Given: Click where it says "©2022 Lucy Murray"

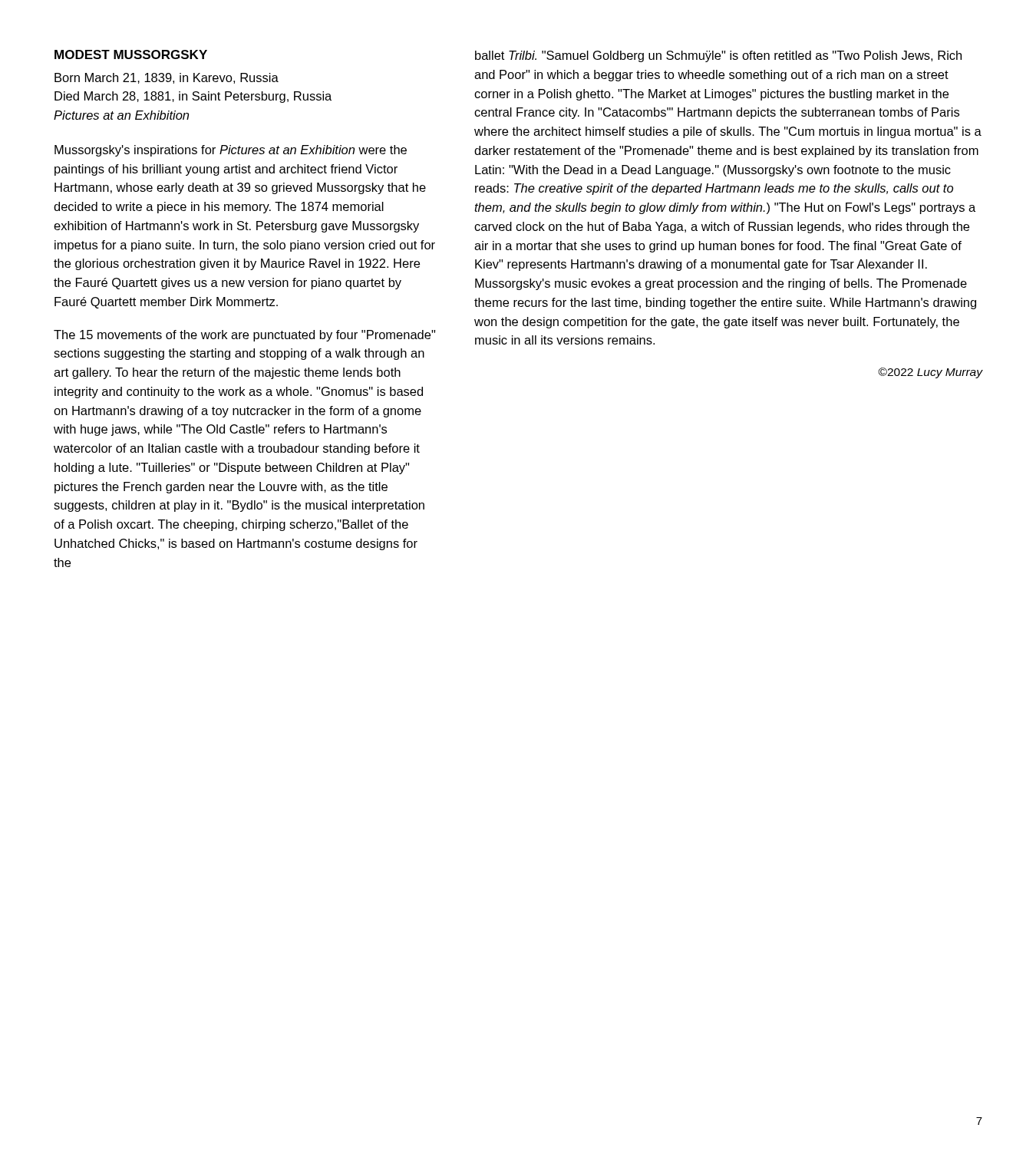Looking at the screenshot, I should [930, 372].
